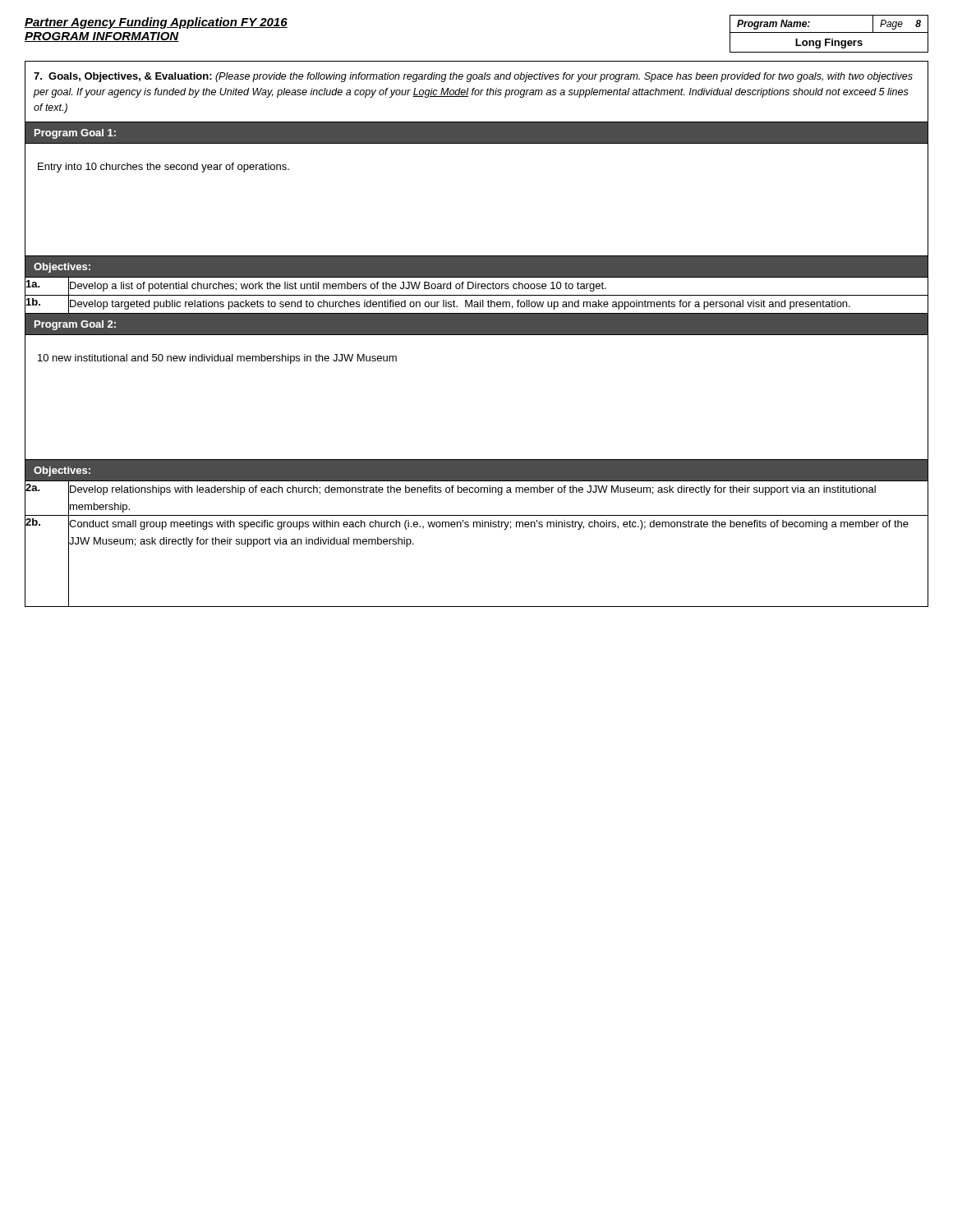
Task: Select the list item containing "Develop a list of potential churches; work the"
Action: tap(338, 286)
